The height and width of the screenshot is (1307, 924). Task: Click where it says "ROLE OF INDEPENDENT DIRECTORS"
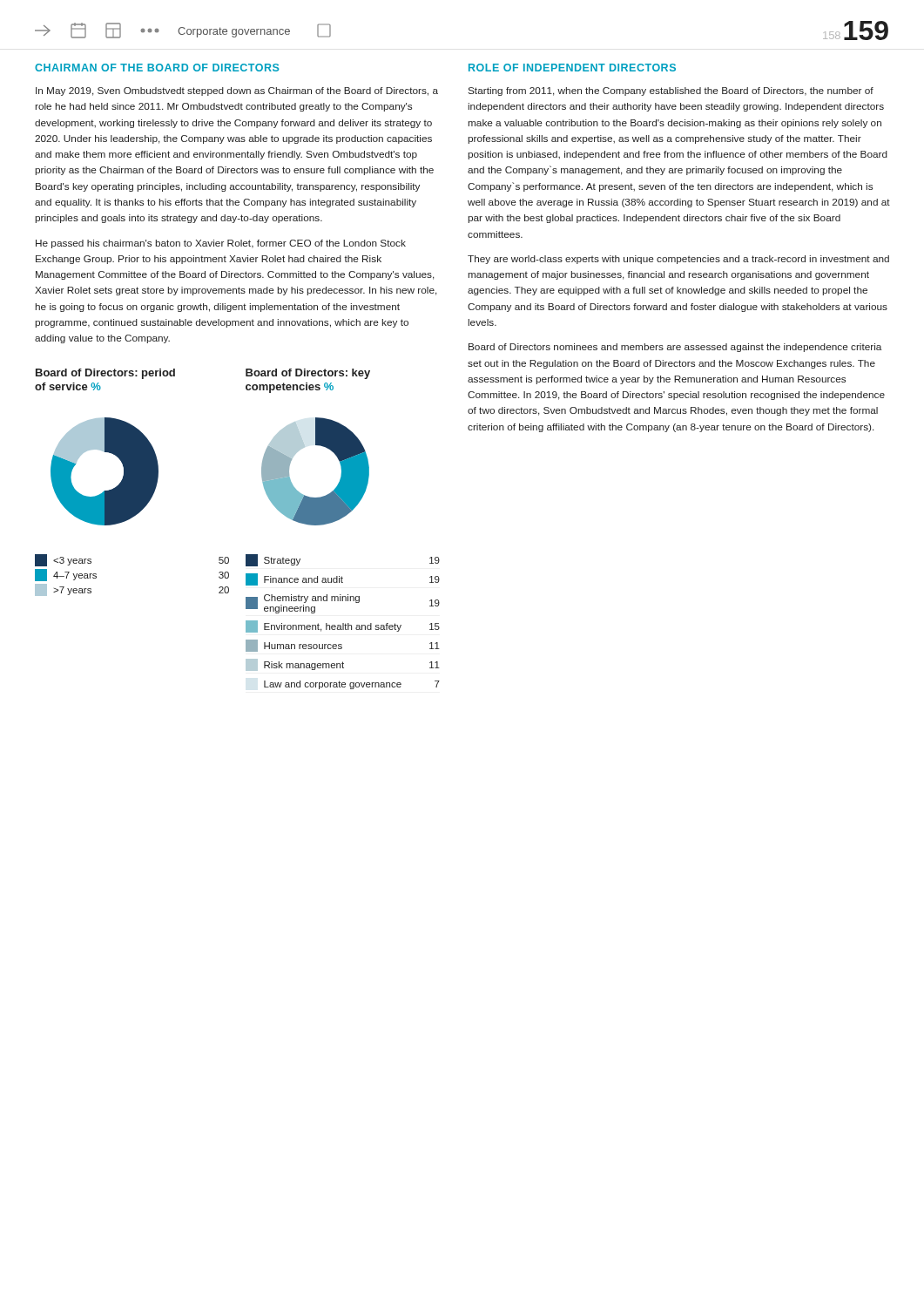572,68
